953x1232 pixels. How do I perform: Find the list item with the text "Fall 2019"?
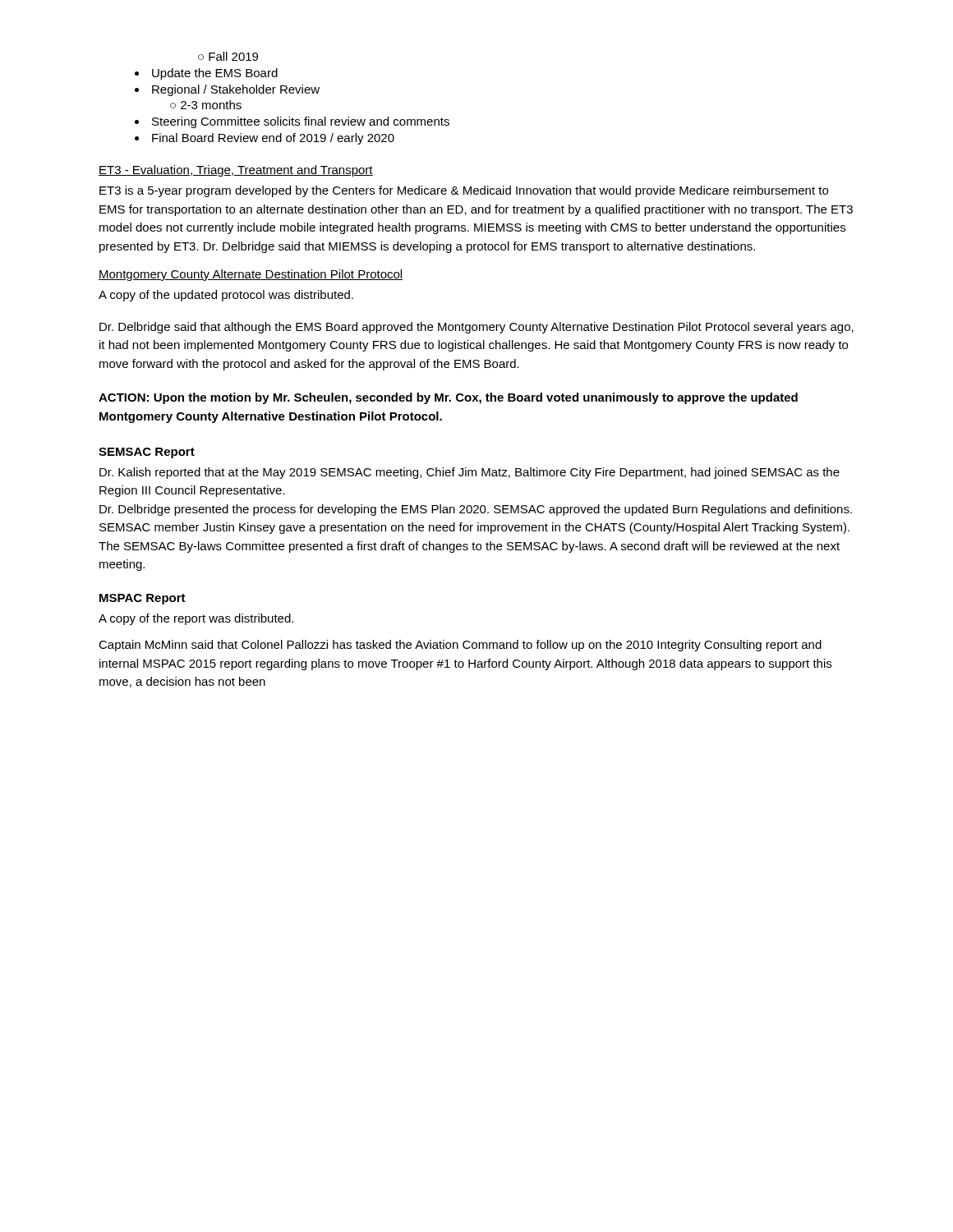pos(228,56)
